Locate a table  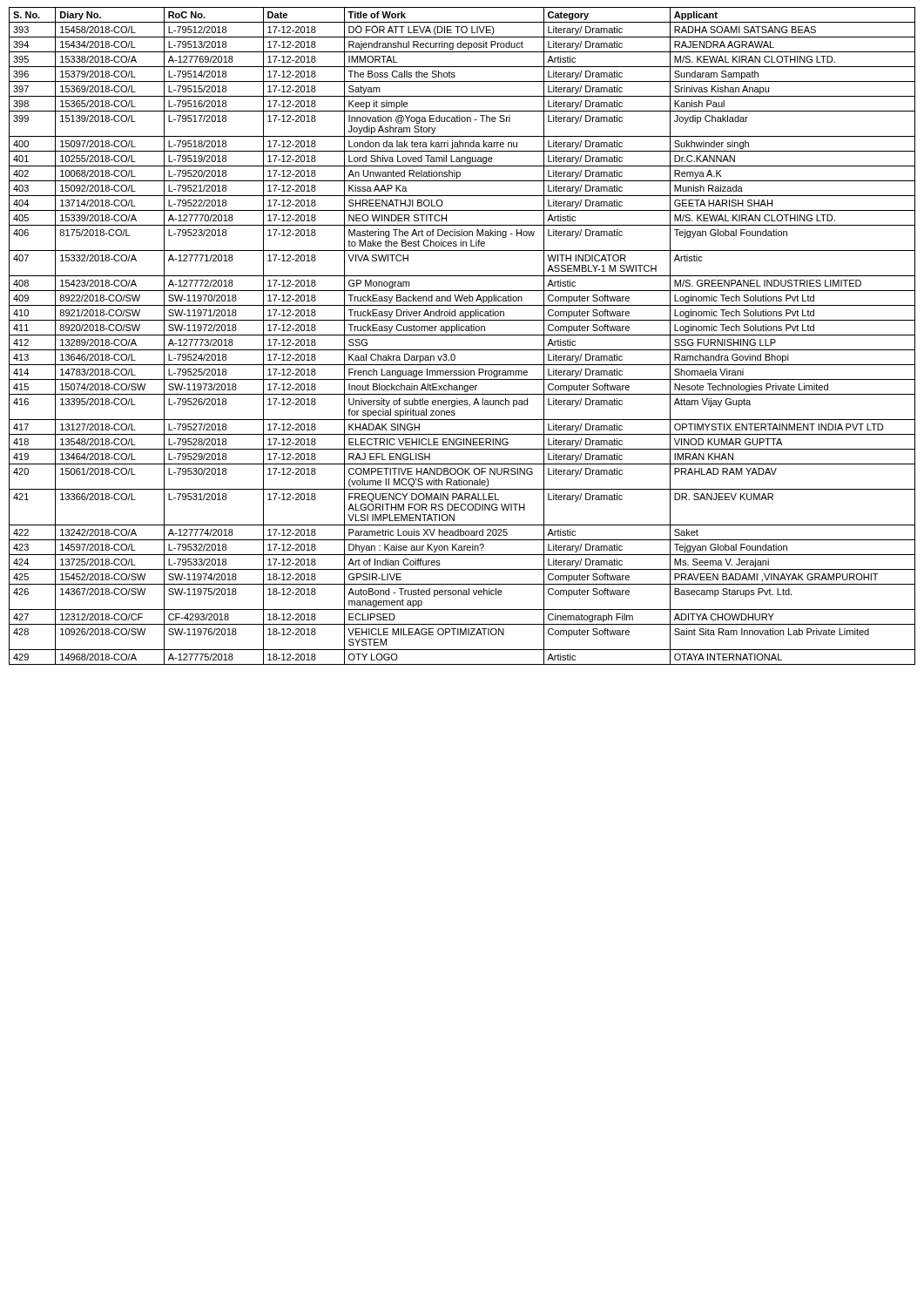(x=462, y=336)
